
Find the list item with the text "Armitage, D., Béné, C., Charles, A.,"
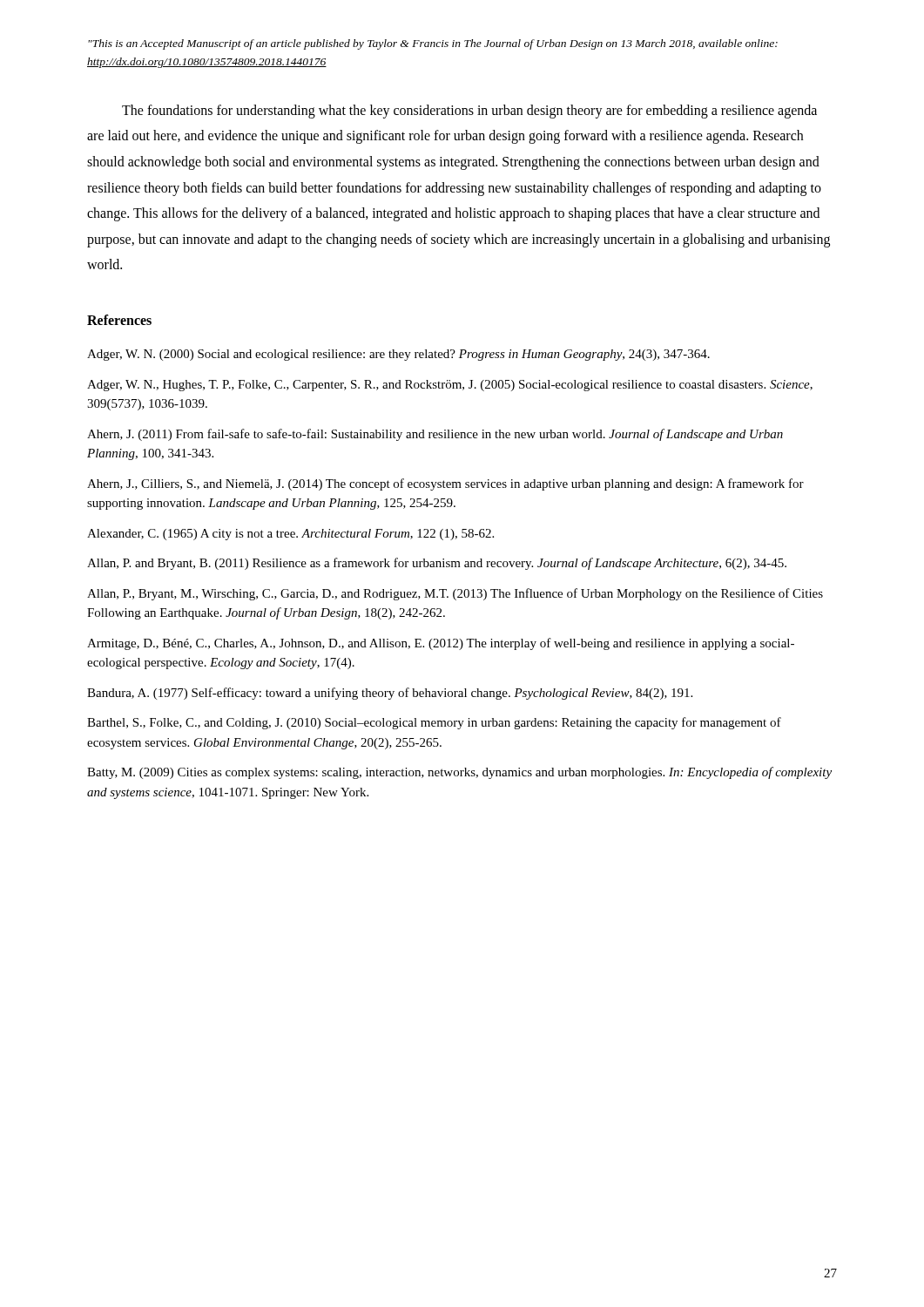441,652
